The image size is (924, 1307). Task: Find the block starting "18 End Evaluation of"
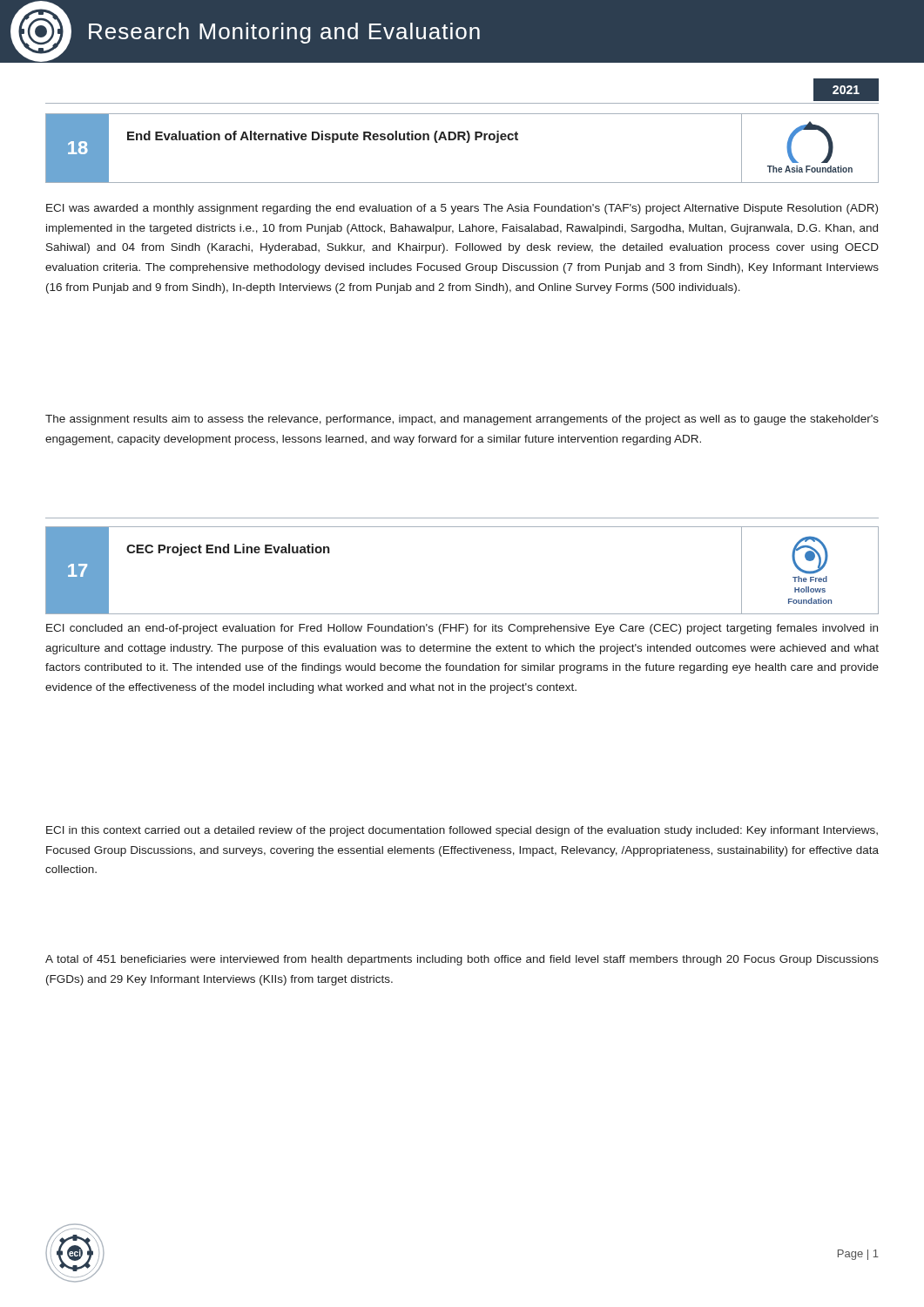pos(462,148)
